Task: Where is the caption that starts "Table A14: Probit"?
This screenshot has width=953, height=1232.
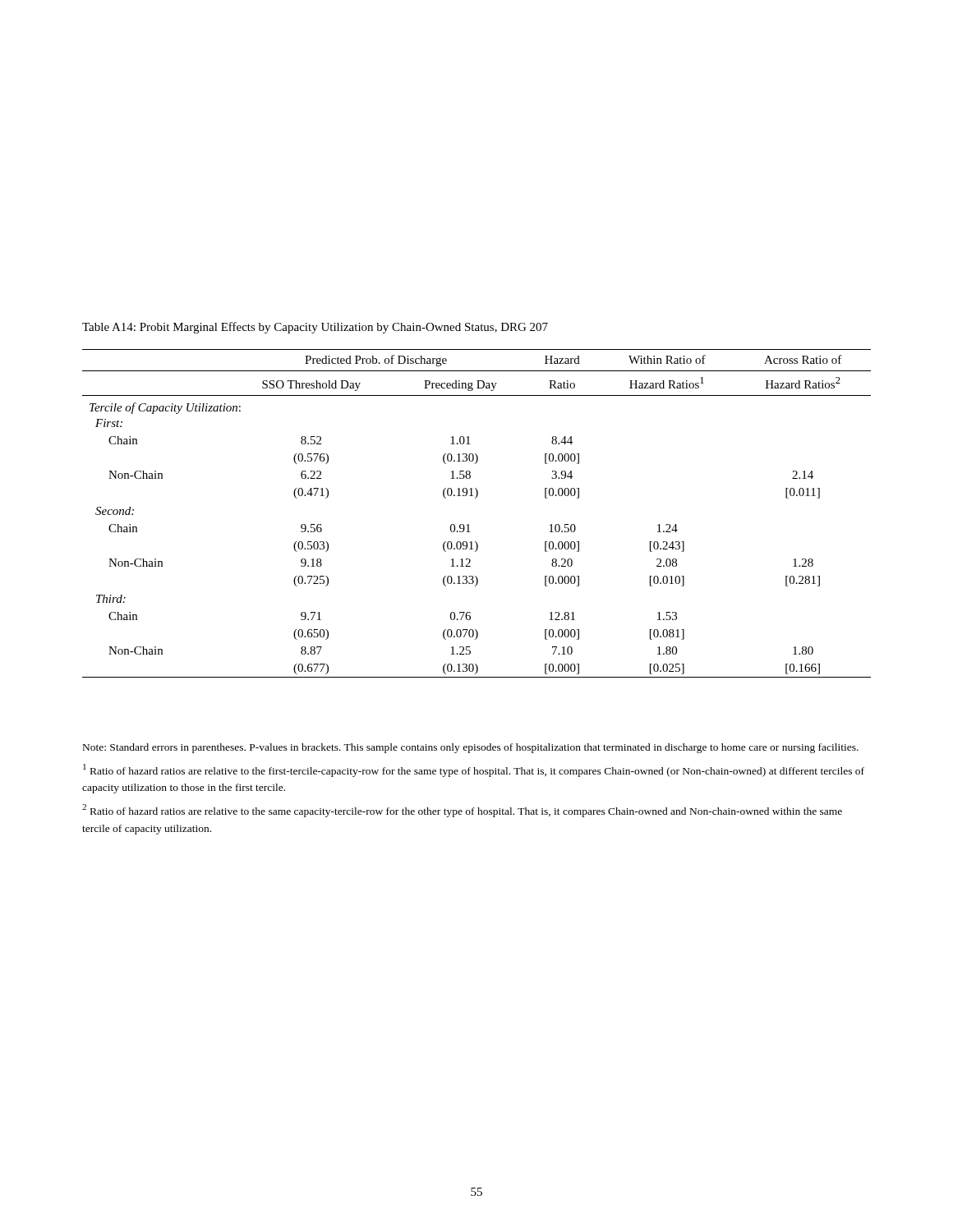Action: coord(315,327)
